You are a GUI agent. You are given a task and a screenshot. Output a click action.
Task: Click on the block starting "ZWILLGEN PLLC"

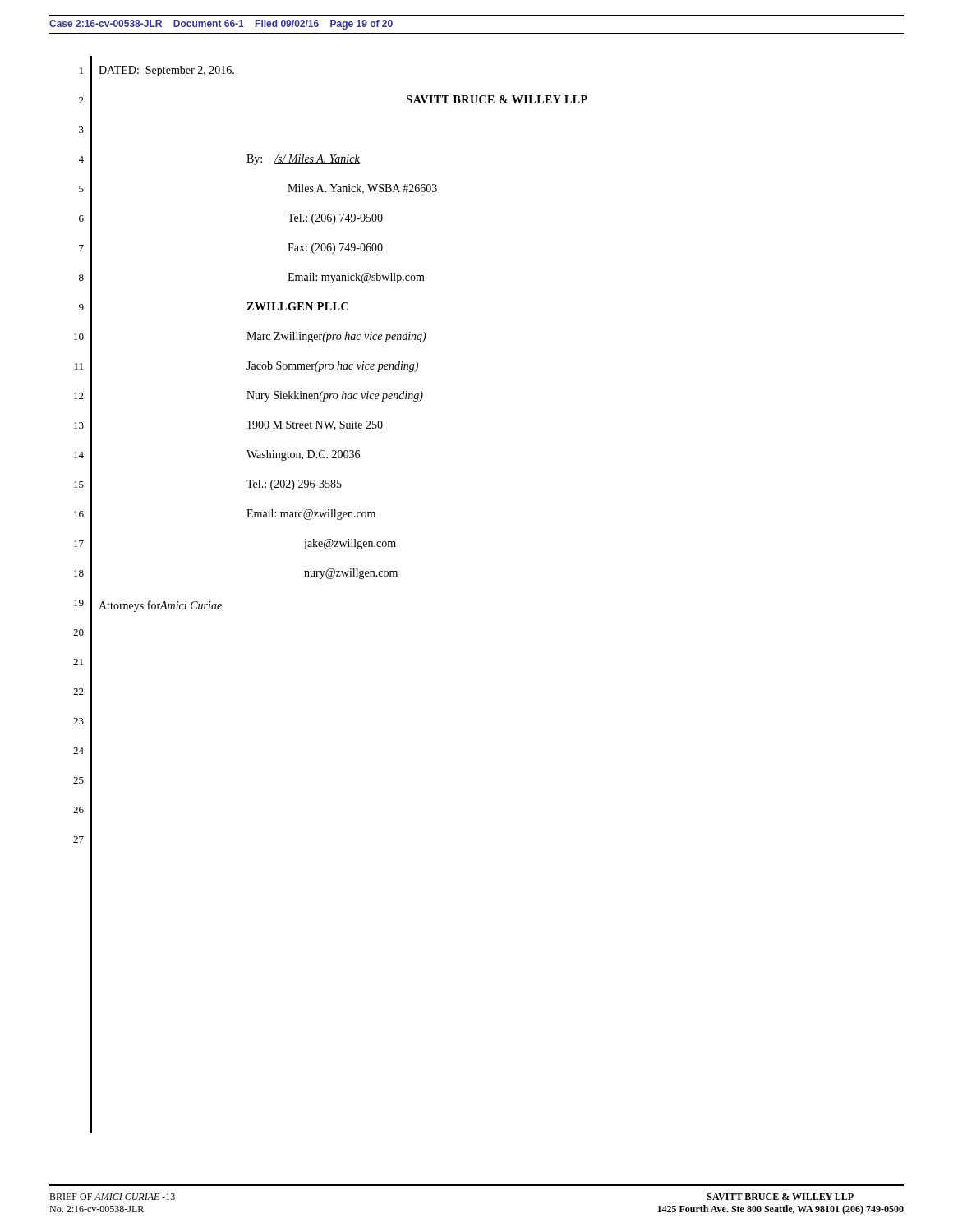tap(298, 307)
